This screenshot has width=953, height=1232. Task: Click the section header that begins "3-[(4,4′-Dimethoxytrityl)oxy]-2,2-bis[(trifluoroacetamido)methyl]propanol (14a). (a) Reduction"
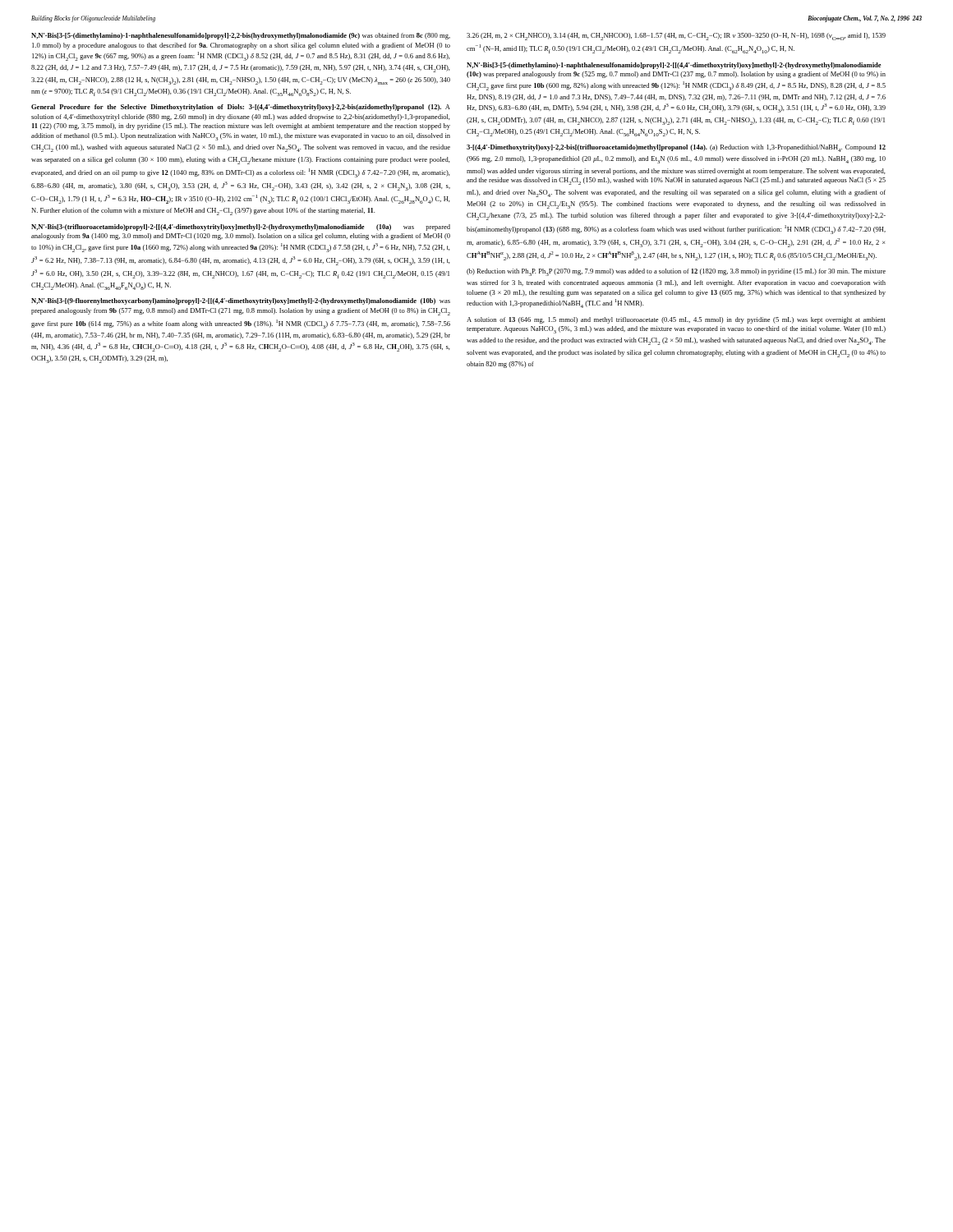tap(676, 203)
